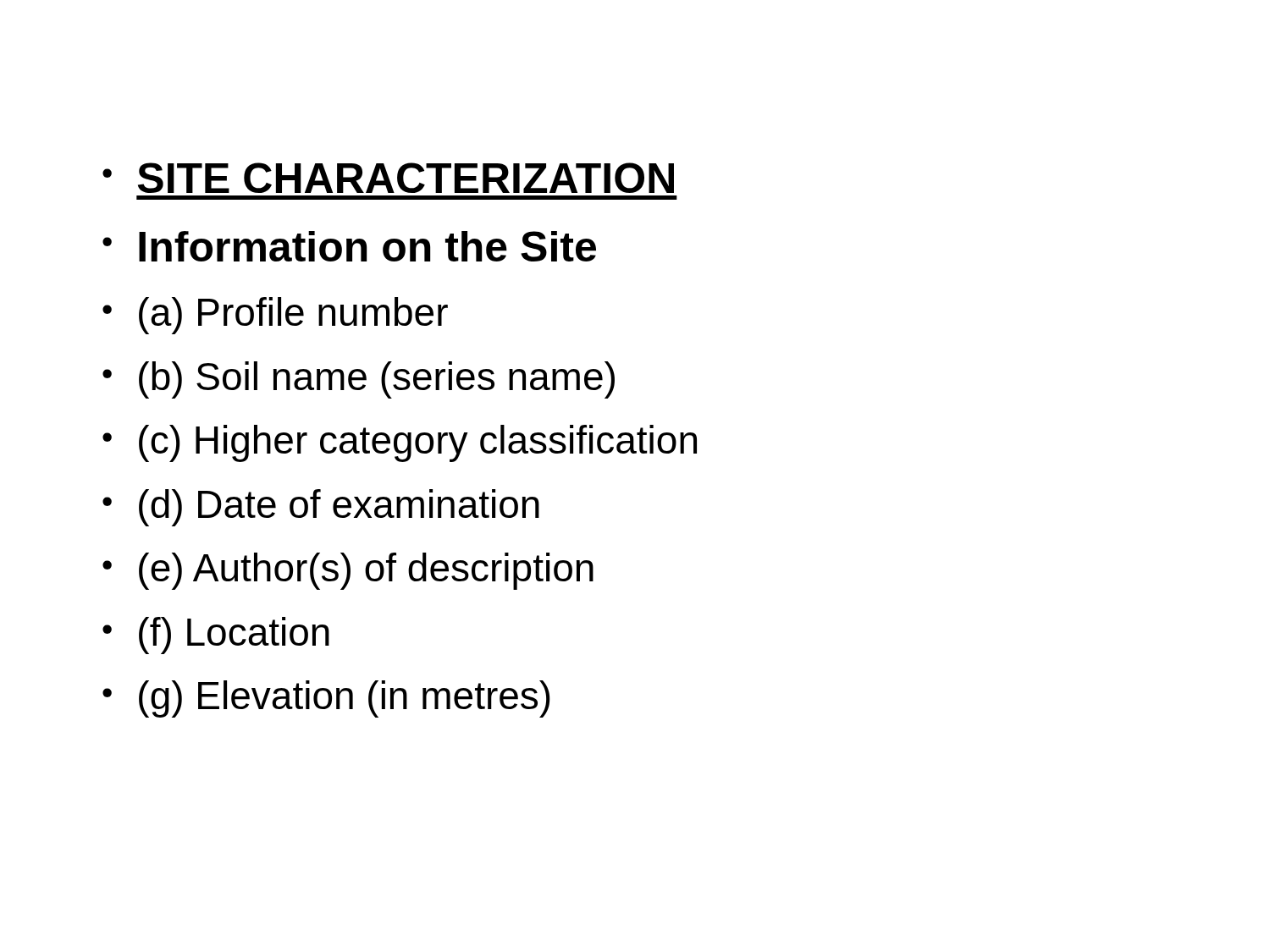Click on the passage starting "• (a) Profile number"

click(275, 313)
